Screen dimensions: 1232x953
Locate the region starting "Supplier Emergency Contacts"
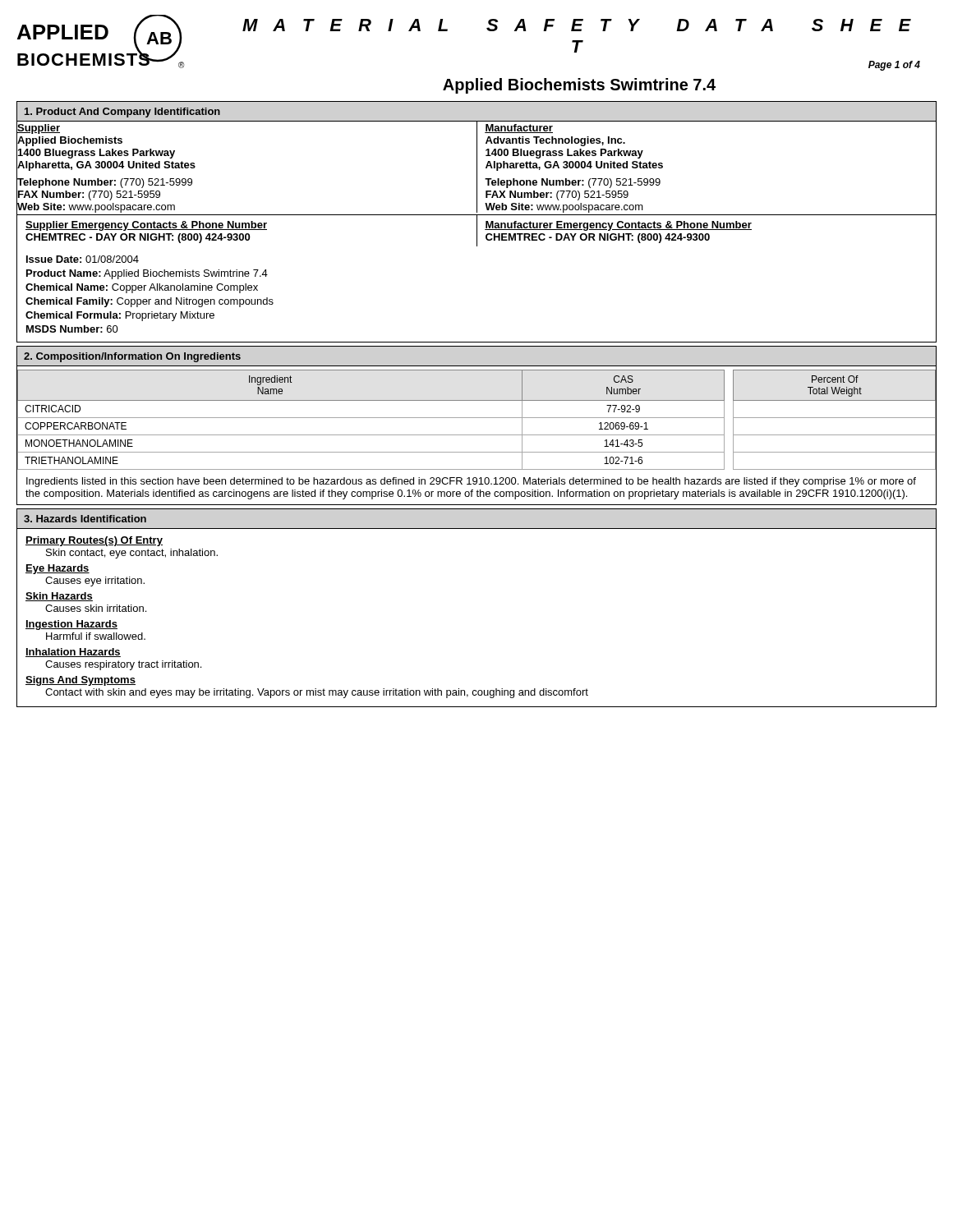coord(146,231)
